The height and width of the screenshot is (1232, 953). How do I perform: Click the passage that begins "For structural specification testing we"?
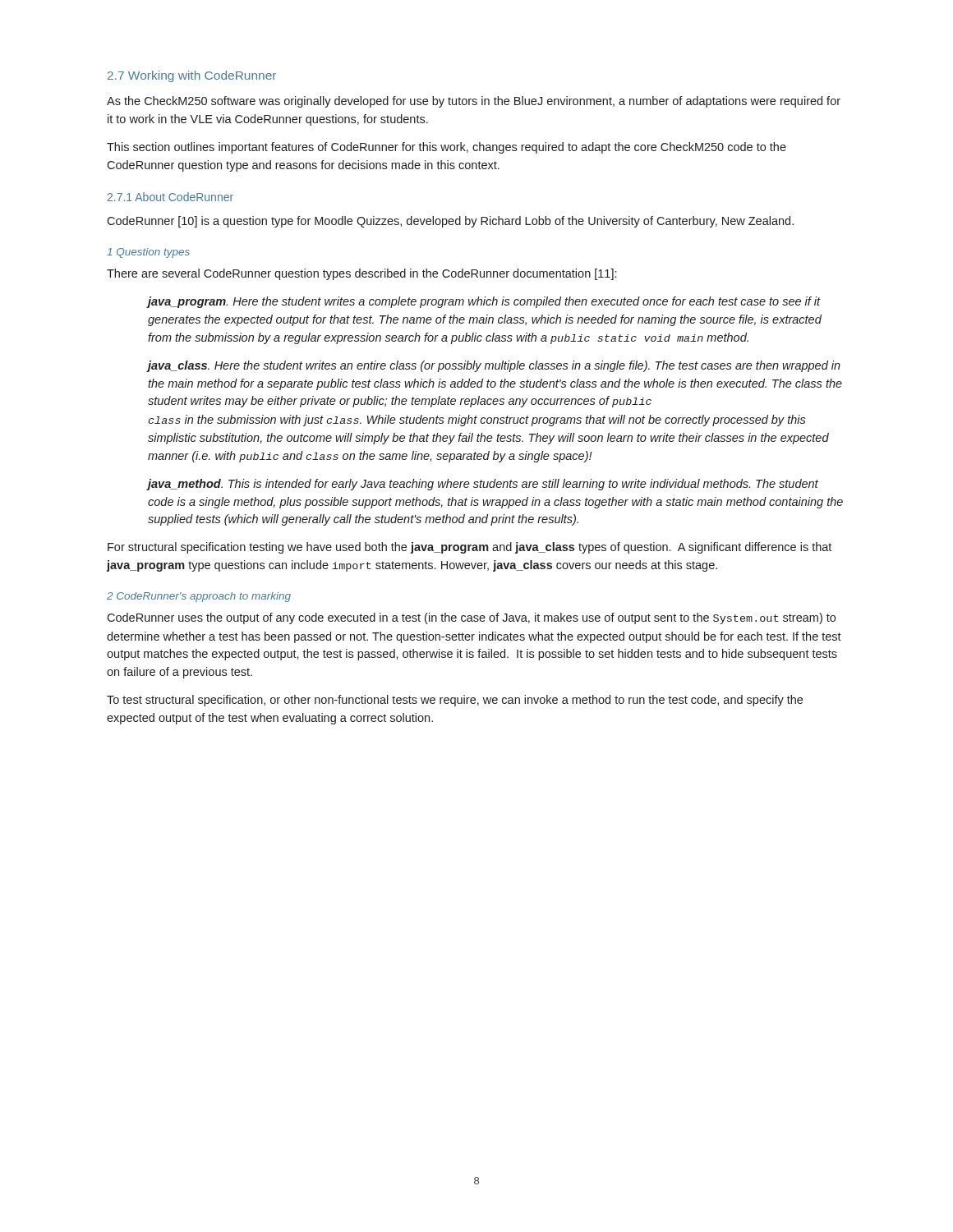tap(476, 557)
